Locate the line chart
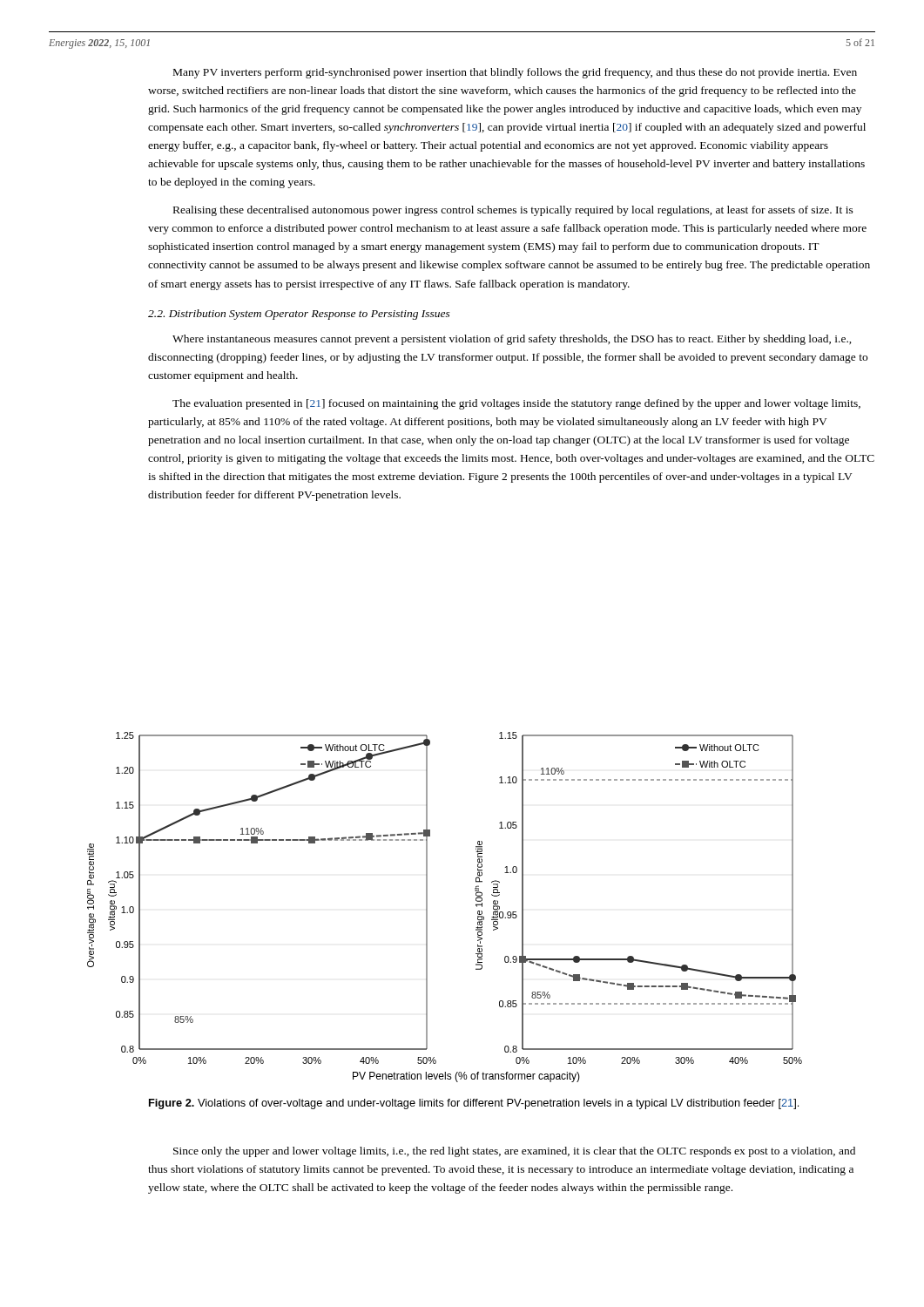This screenshot has height=1307, width=924. click(486, 905)
